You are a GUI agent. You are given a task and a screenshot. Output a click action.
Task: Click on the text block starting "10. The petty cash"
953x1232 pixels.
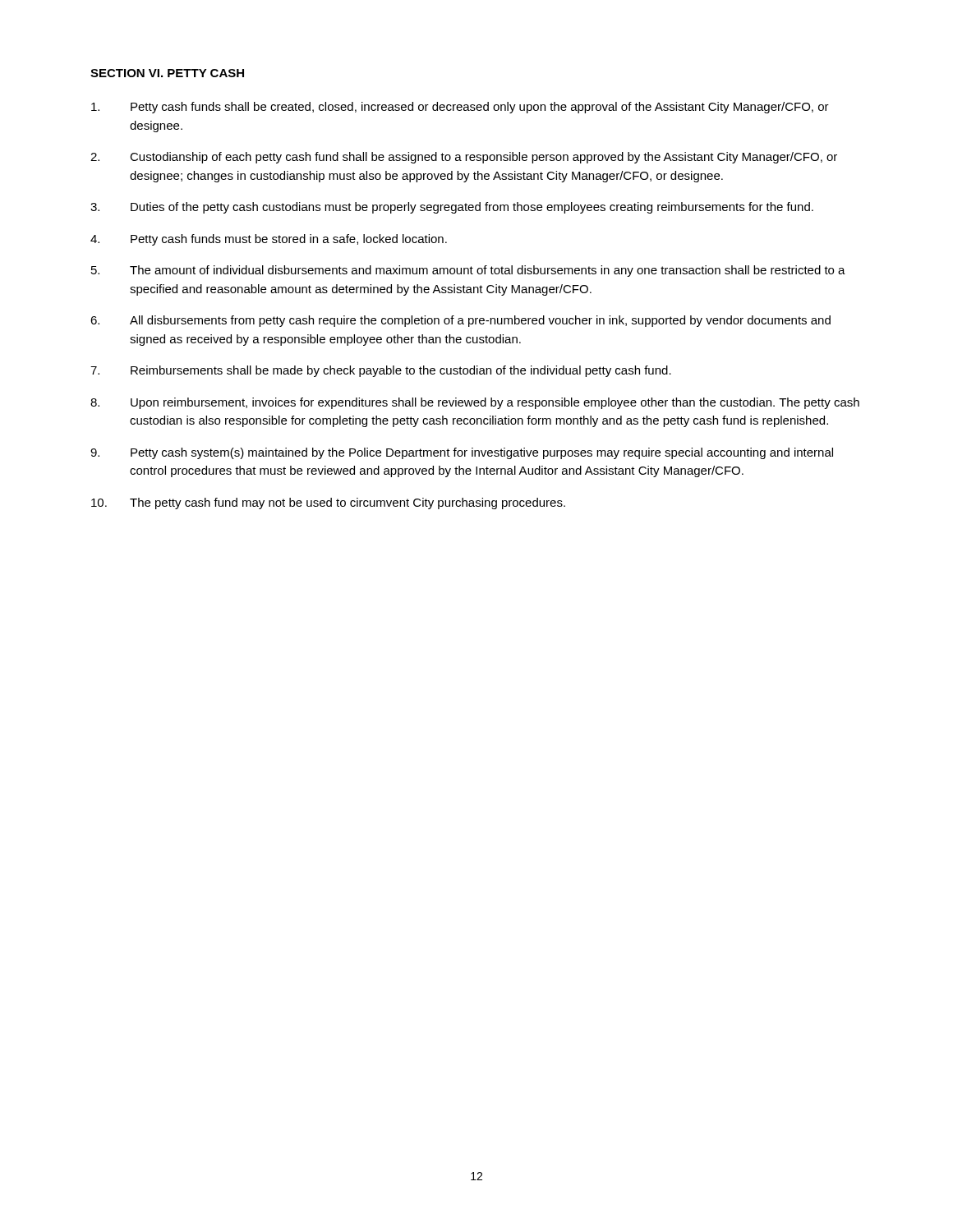[x=476, y=502]
